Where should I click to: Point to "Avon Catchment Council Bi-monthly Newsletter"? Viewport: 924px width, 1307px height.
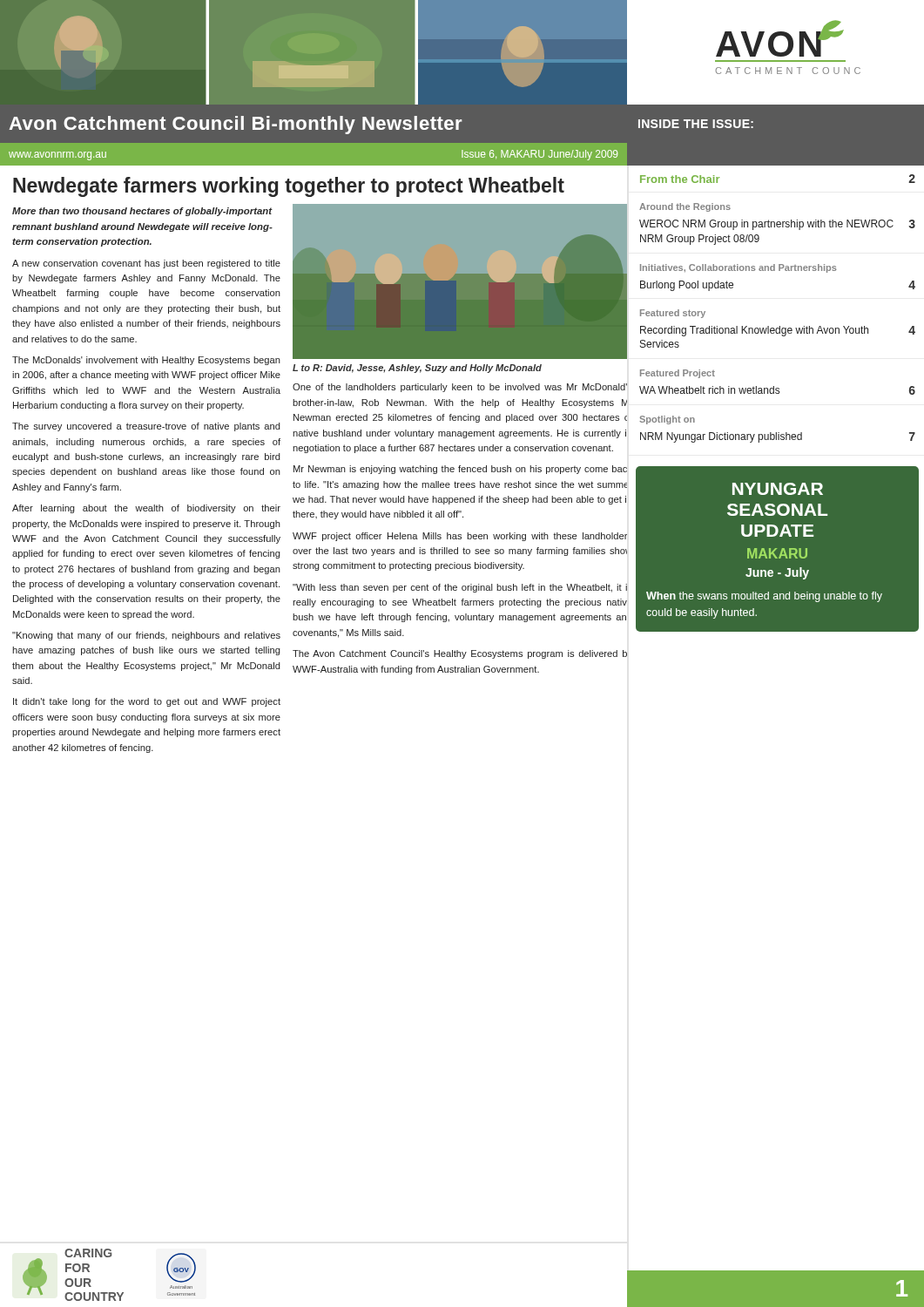(x=236, y=124)
